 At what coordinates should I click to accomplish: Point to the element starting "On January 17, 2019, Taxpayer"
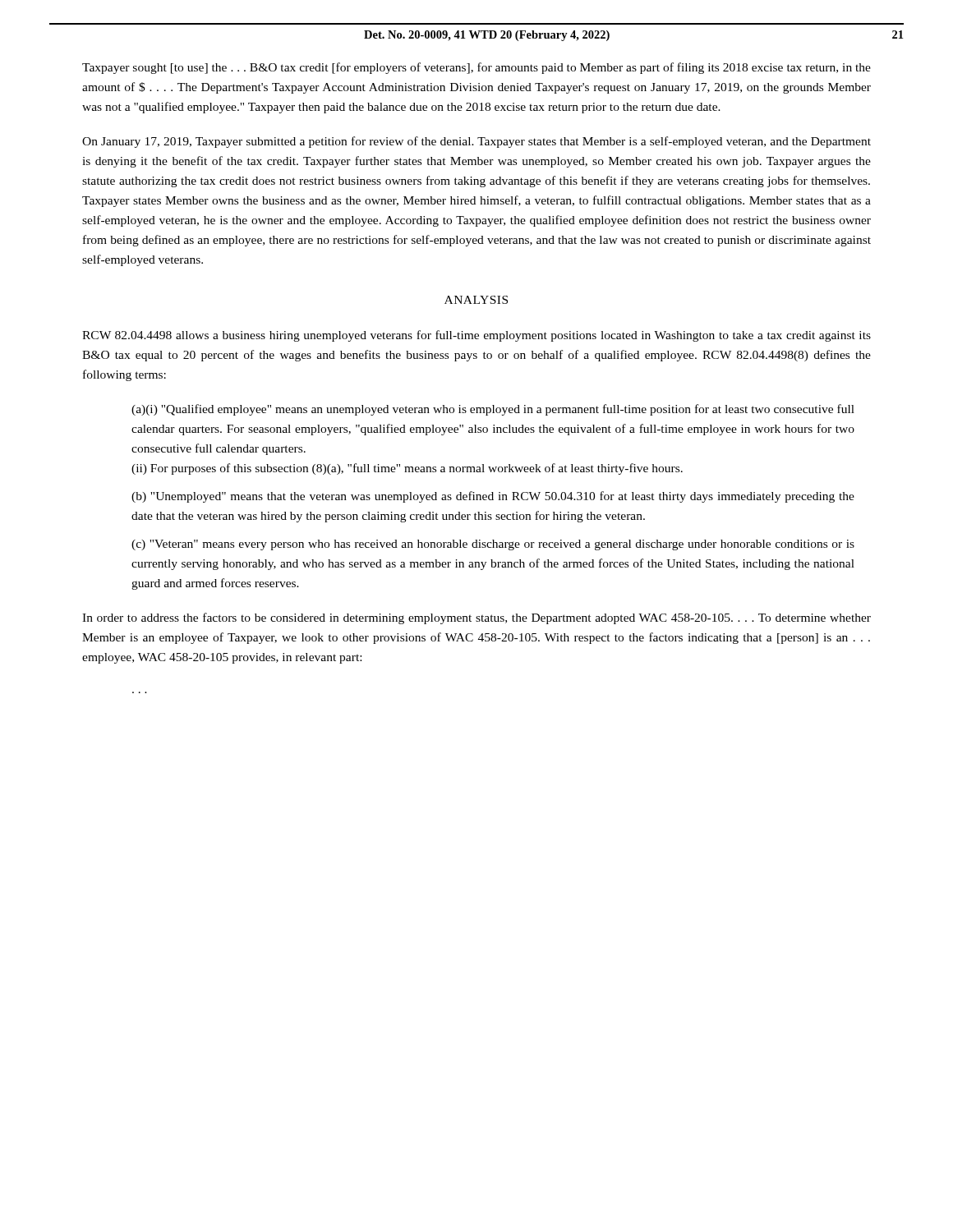point(476,200)
